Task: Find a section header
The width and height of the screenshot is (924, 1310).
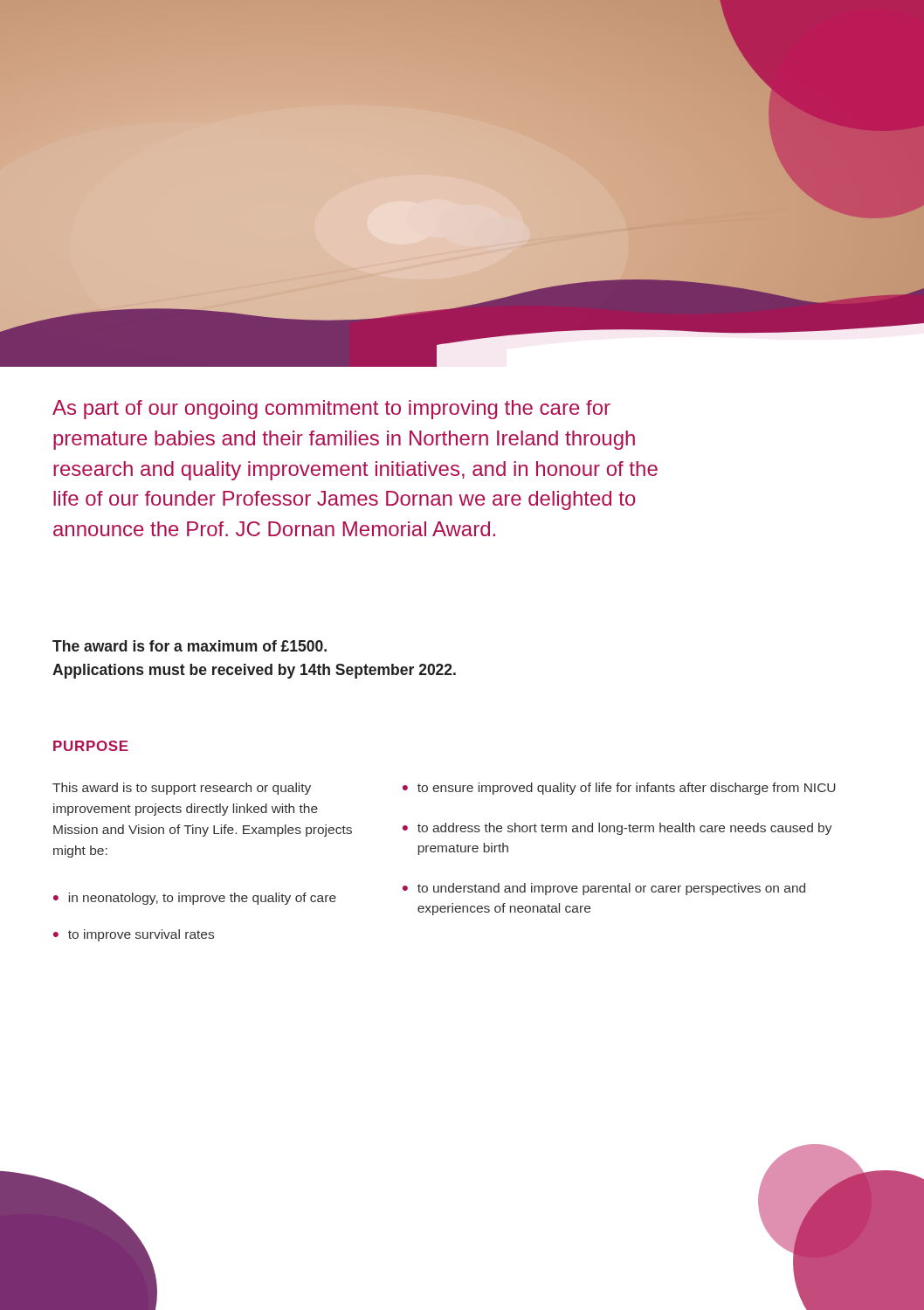Action: [91, 746]
